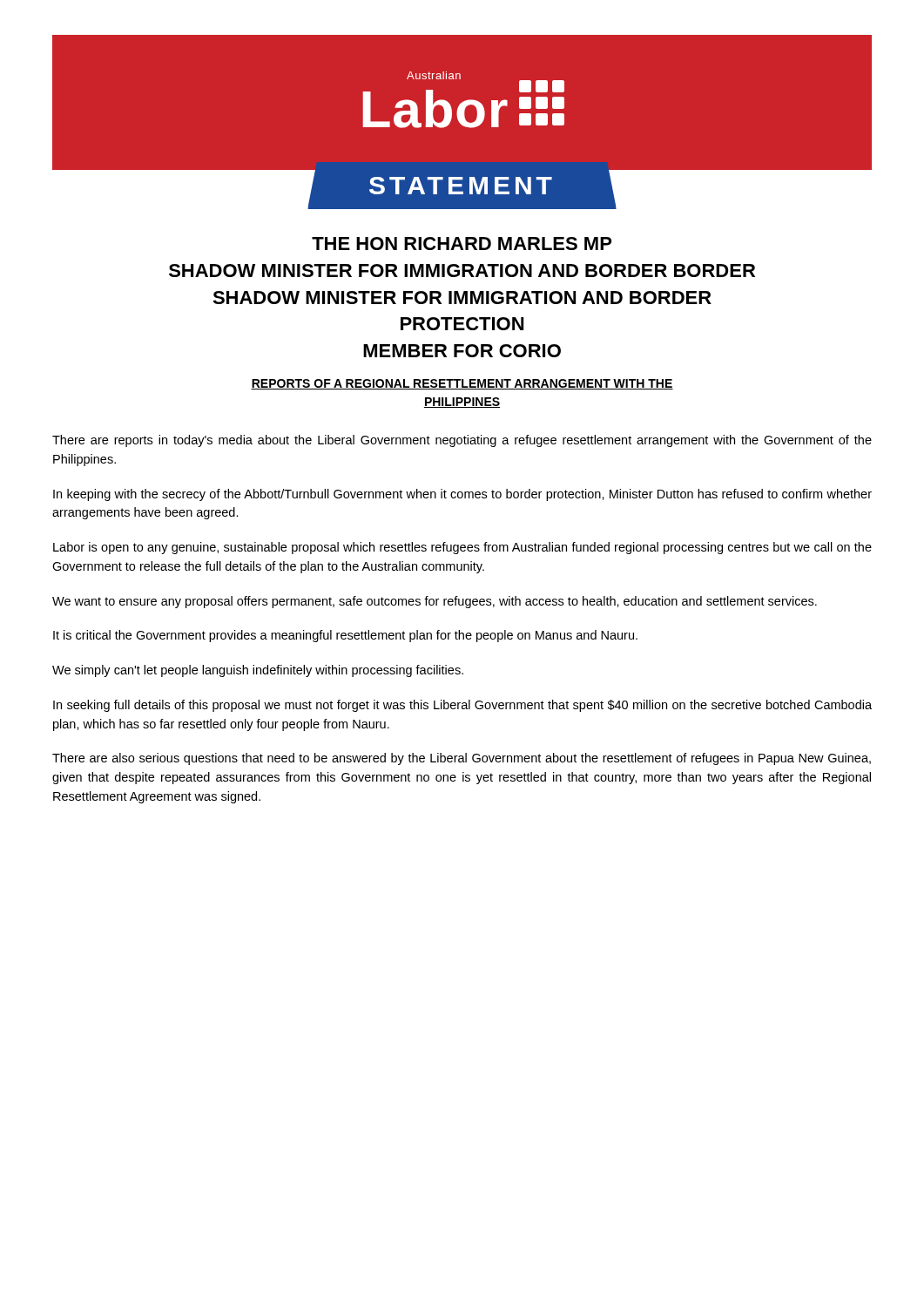The height and width of the screenshot is (1307, 924).
Task: Locate the logo
Action: (x=462, y=122)
